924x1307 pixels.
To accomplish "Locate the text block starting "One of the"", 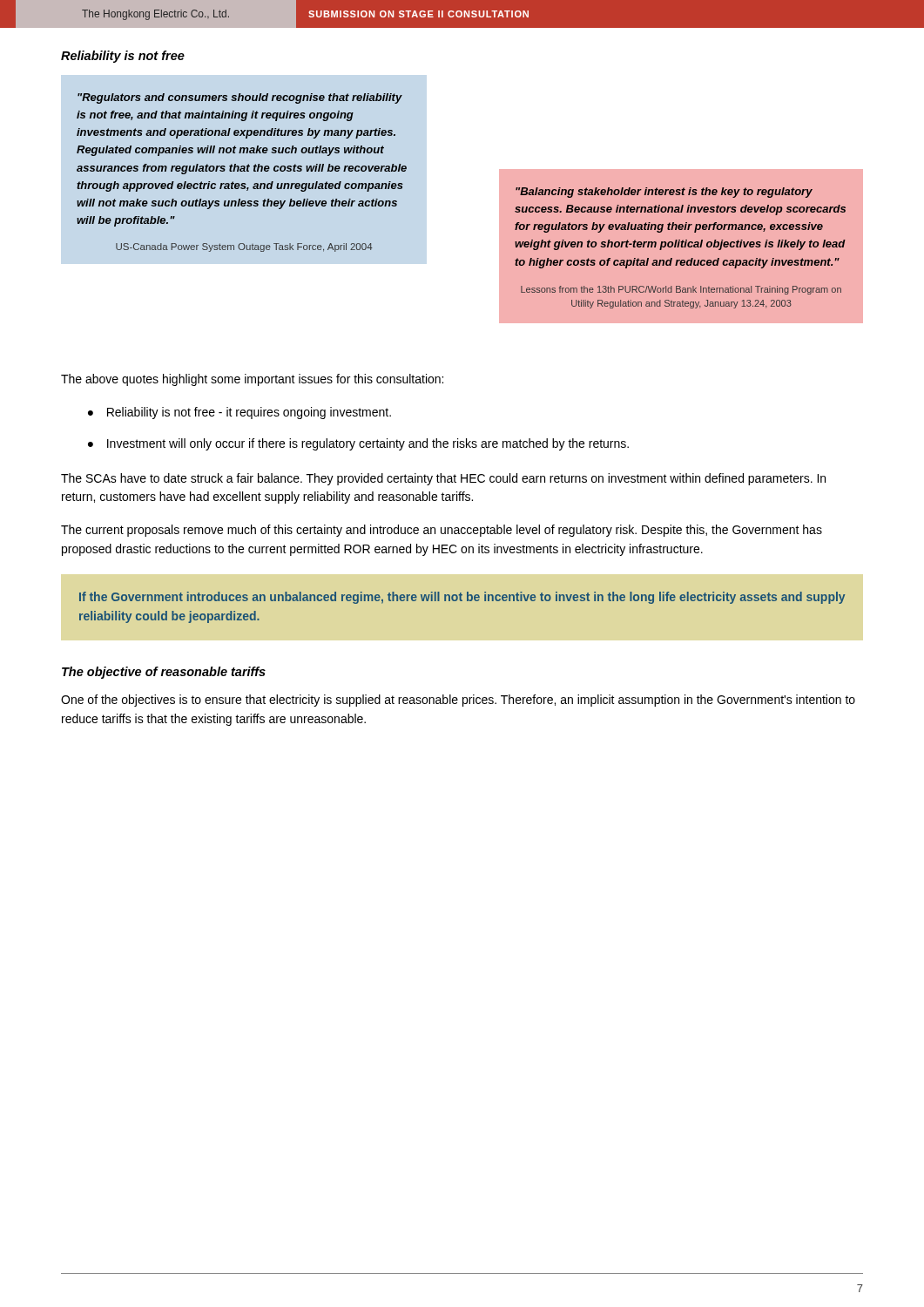I will pyautogui.click(x=458, y=709).
